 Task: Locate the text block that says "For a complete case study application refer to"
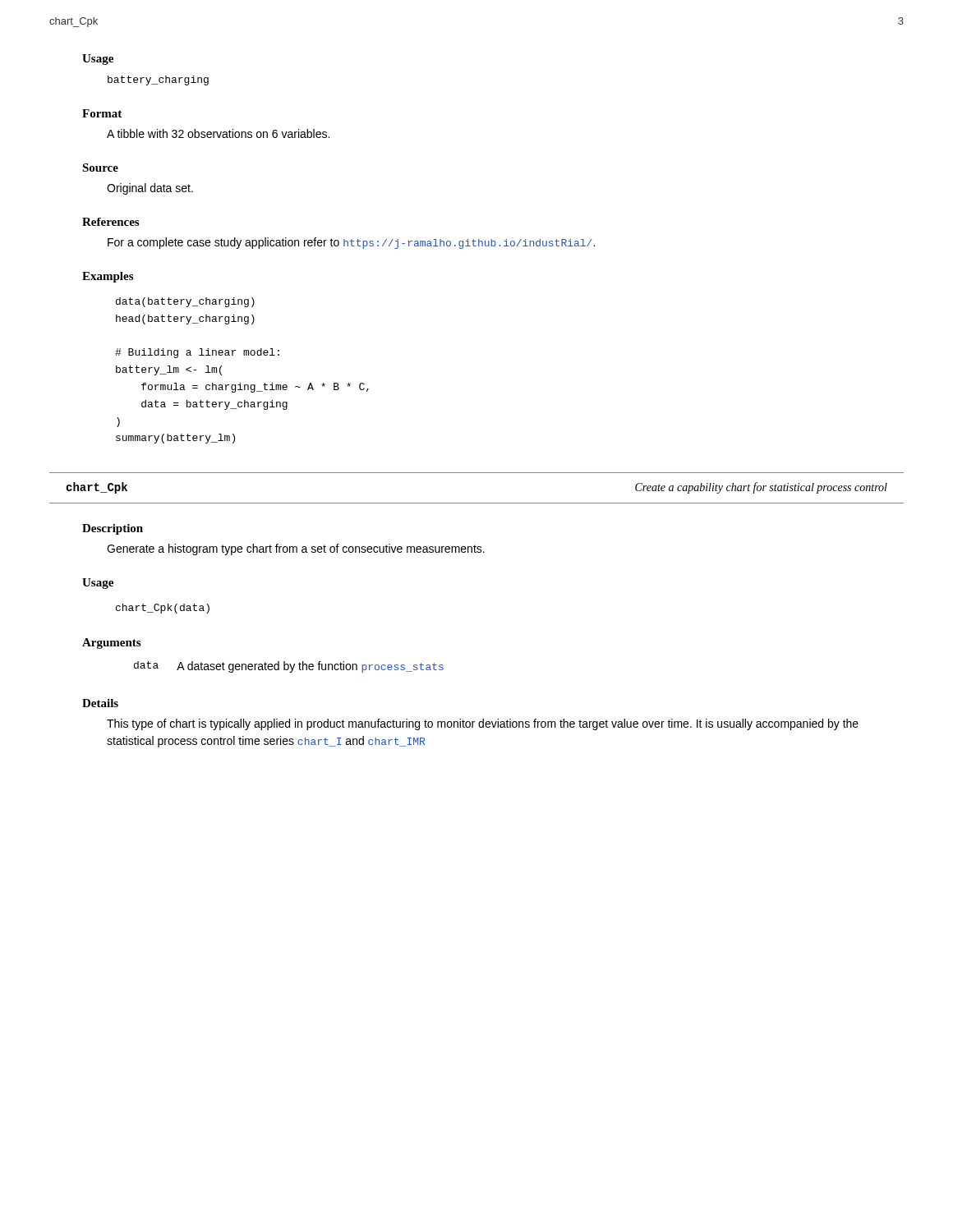click(351, 242)
